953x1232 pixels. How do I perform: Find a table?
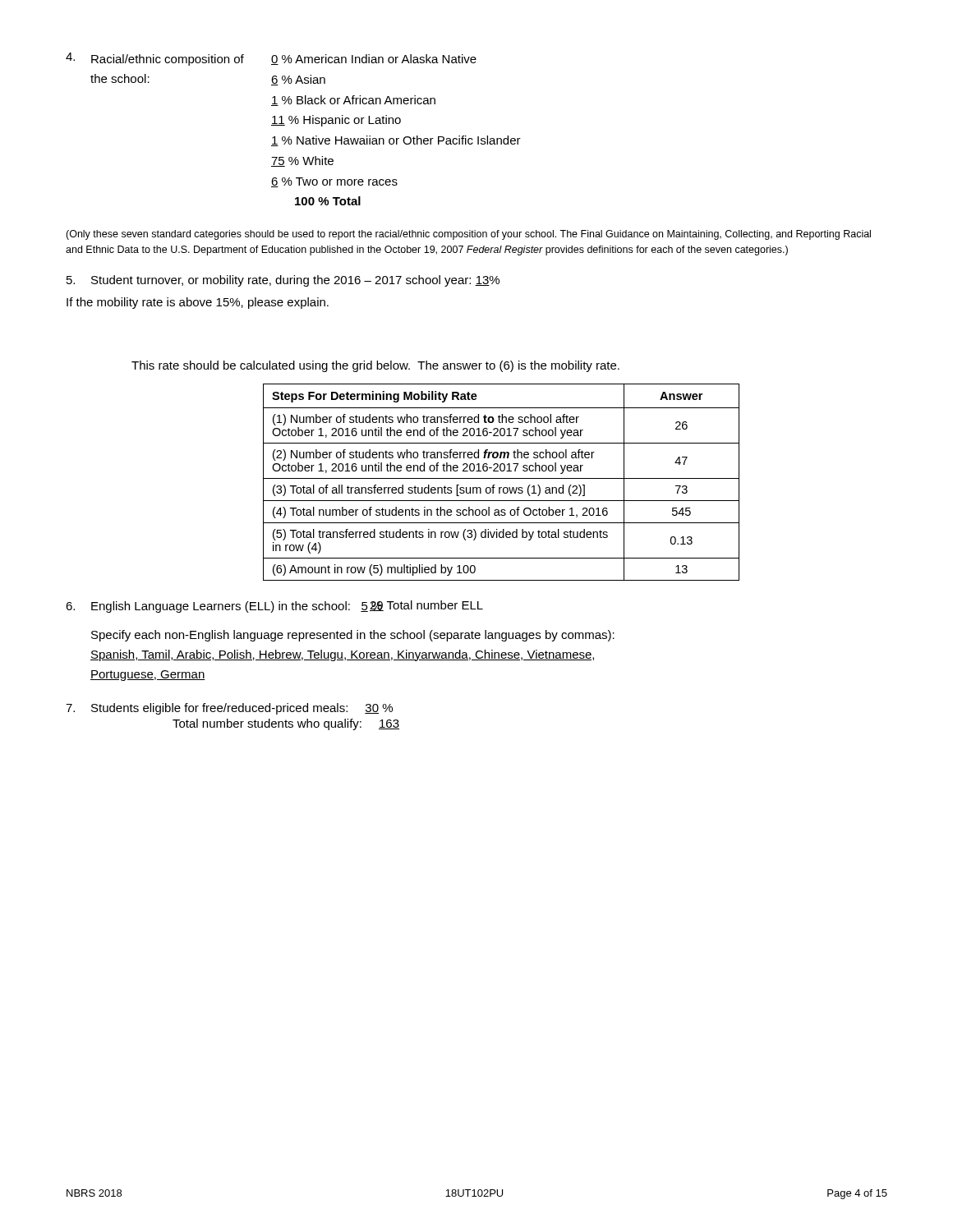tap(526, 482)
